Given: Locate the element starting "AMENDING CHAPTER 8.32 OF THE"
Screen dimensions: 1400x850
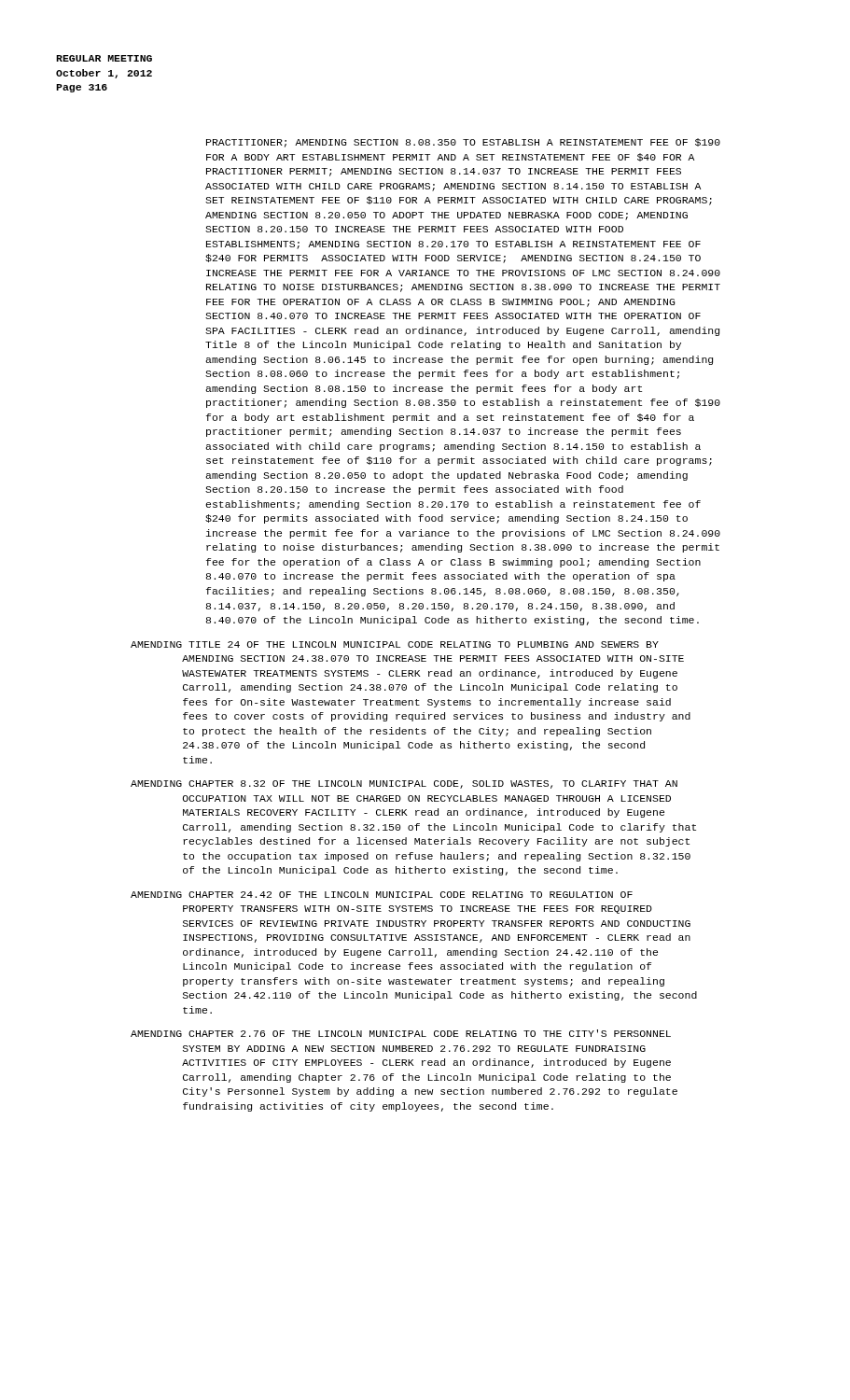Looking at the screenshot, I should click(x=414, y=827).
